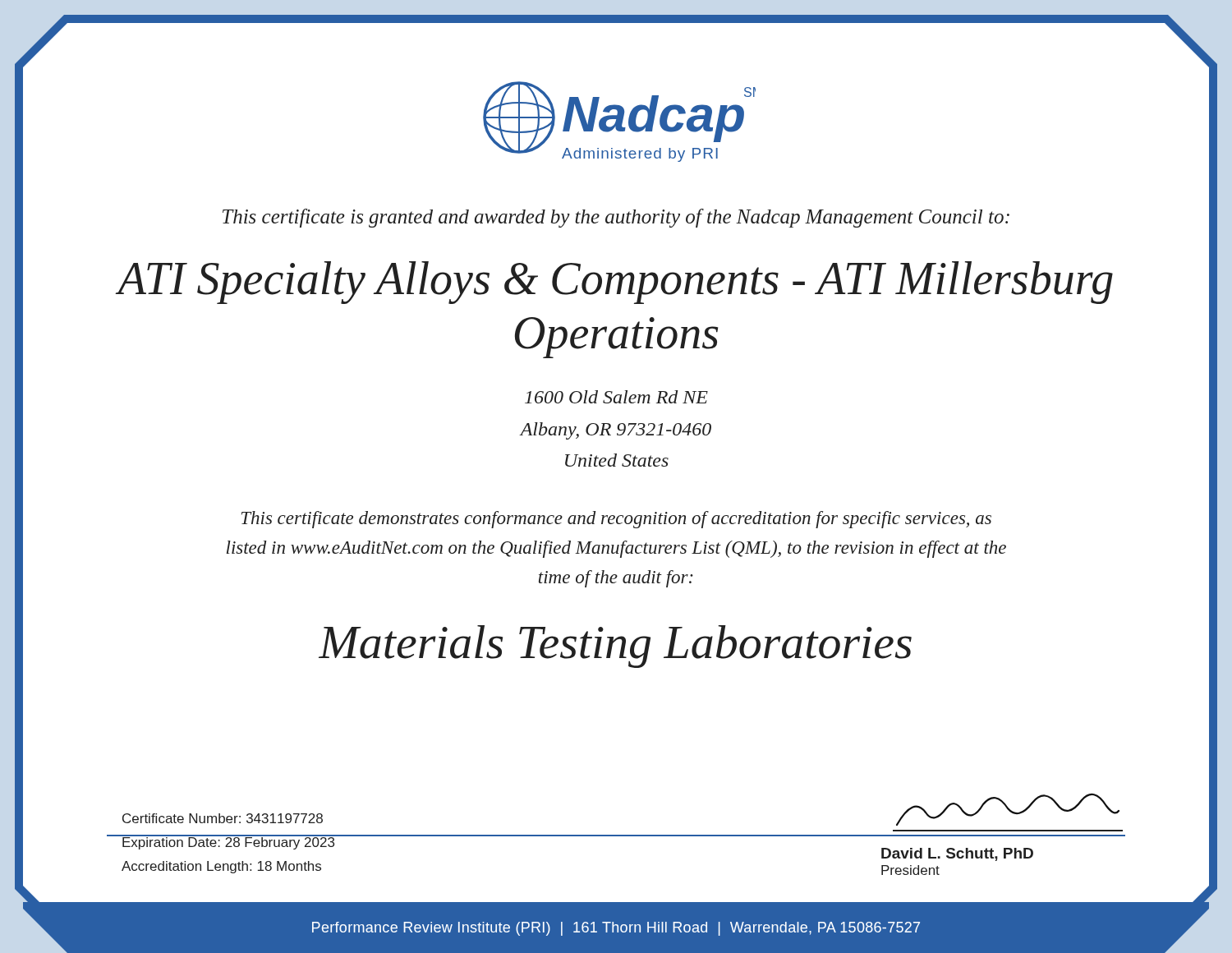Click on the title containing "Materials Testing Laboratories"
The image size is (1232, 953).
616,642
